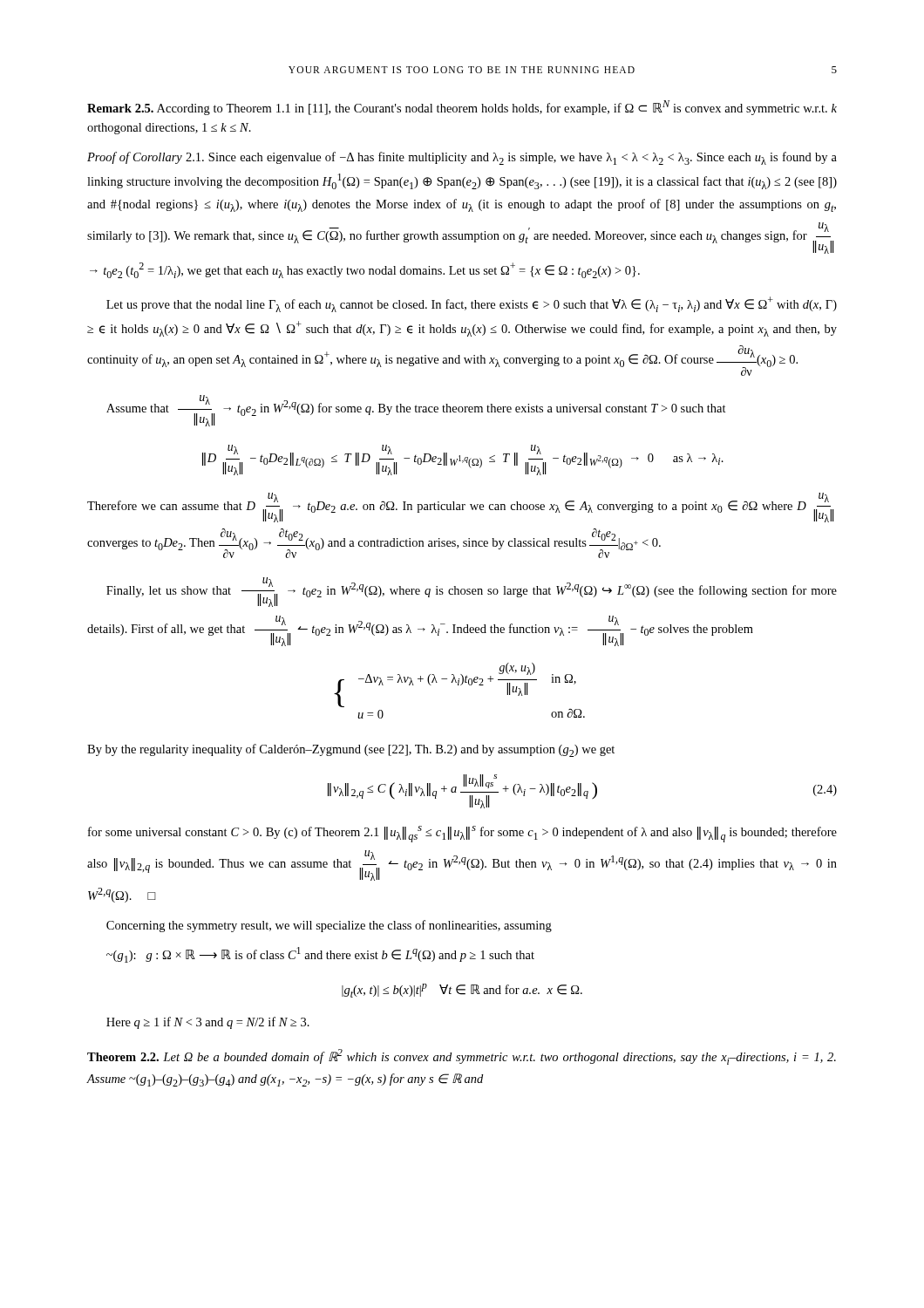Image resolution: width=924 pixels, height=1308 pixels.
Task: Find the region starting "Proof of Corollary"
Action: click(x=462, y=215)
